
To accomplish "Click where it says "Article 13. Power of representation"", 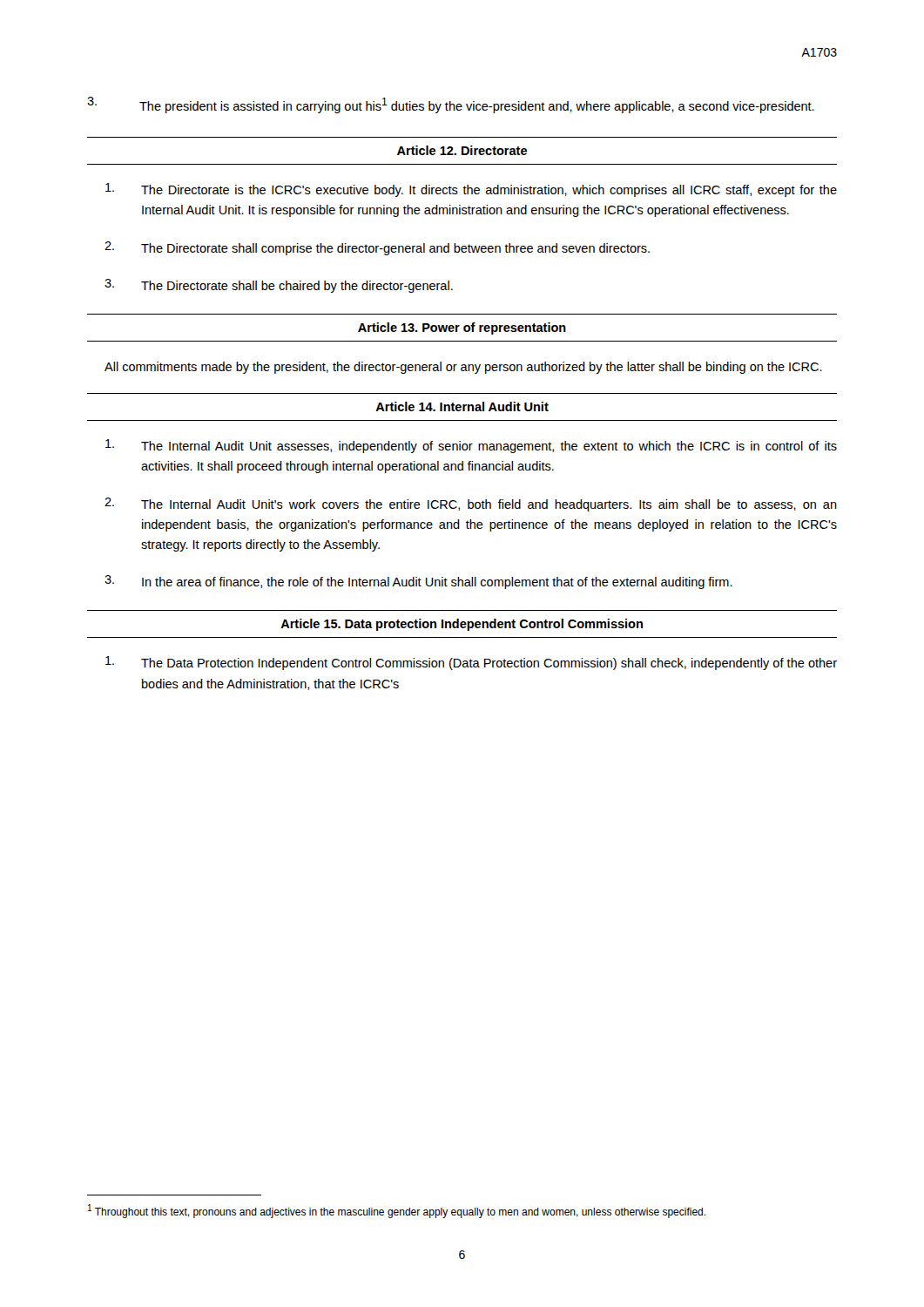I will click(x=462, y=328).
